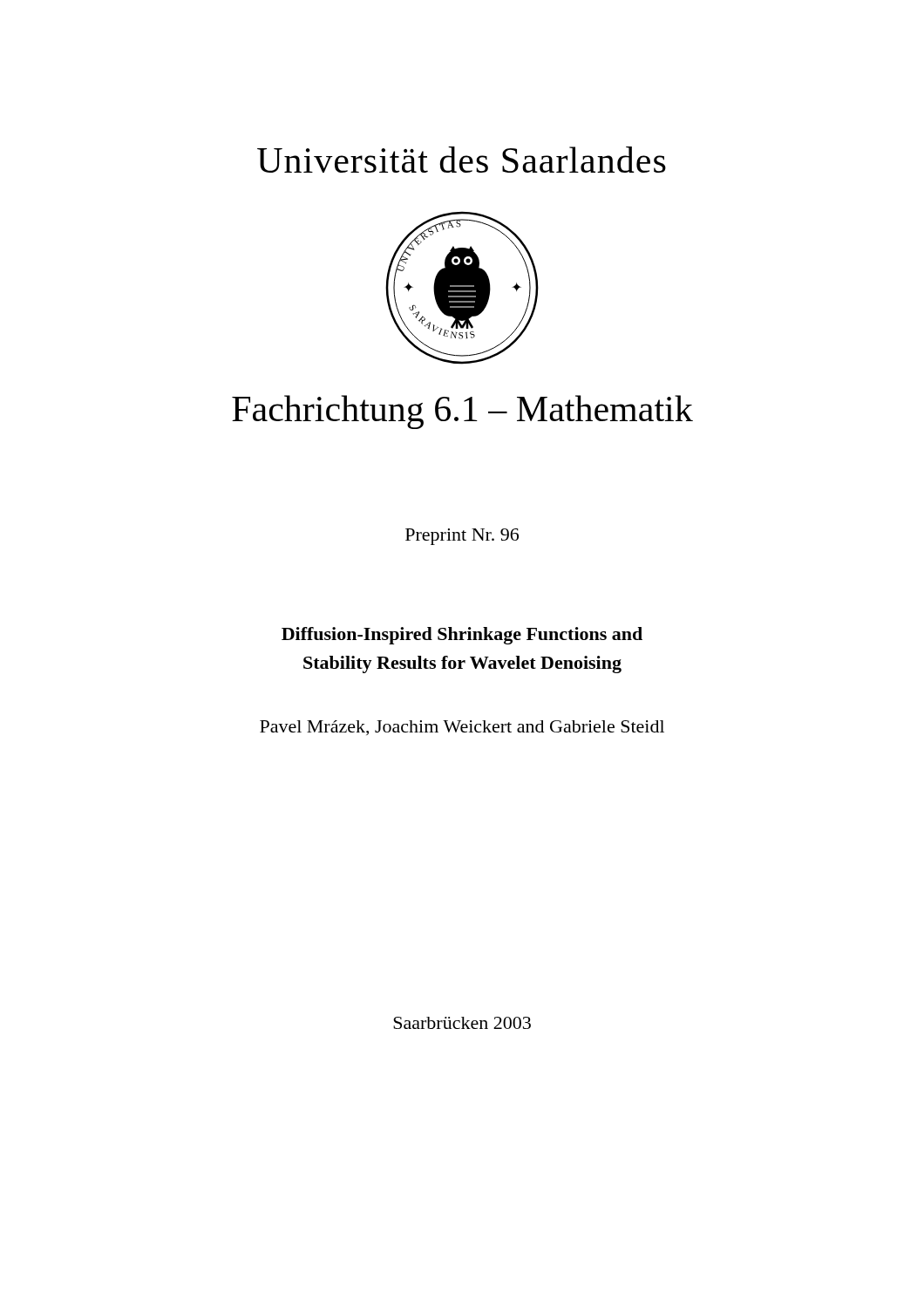Find the block starting "Saarbrücken 2003"
The height and width of the screenshot is (1308, 924).
pyautogui.click(x=462, y=1022)
